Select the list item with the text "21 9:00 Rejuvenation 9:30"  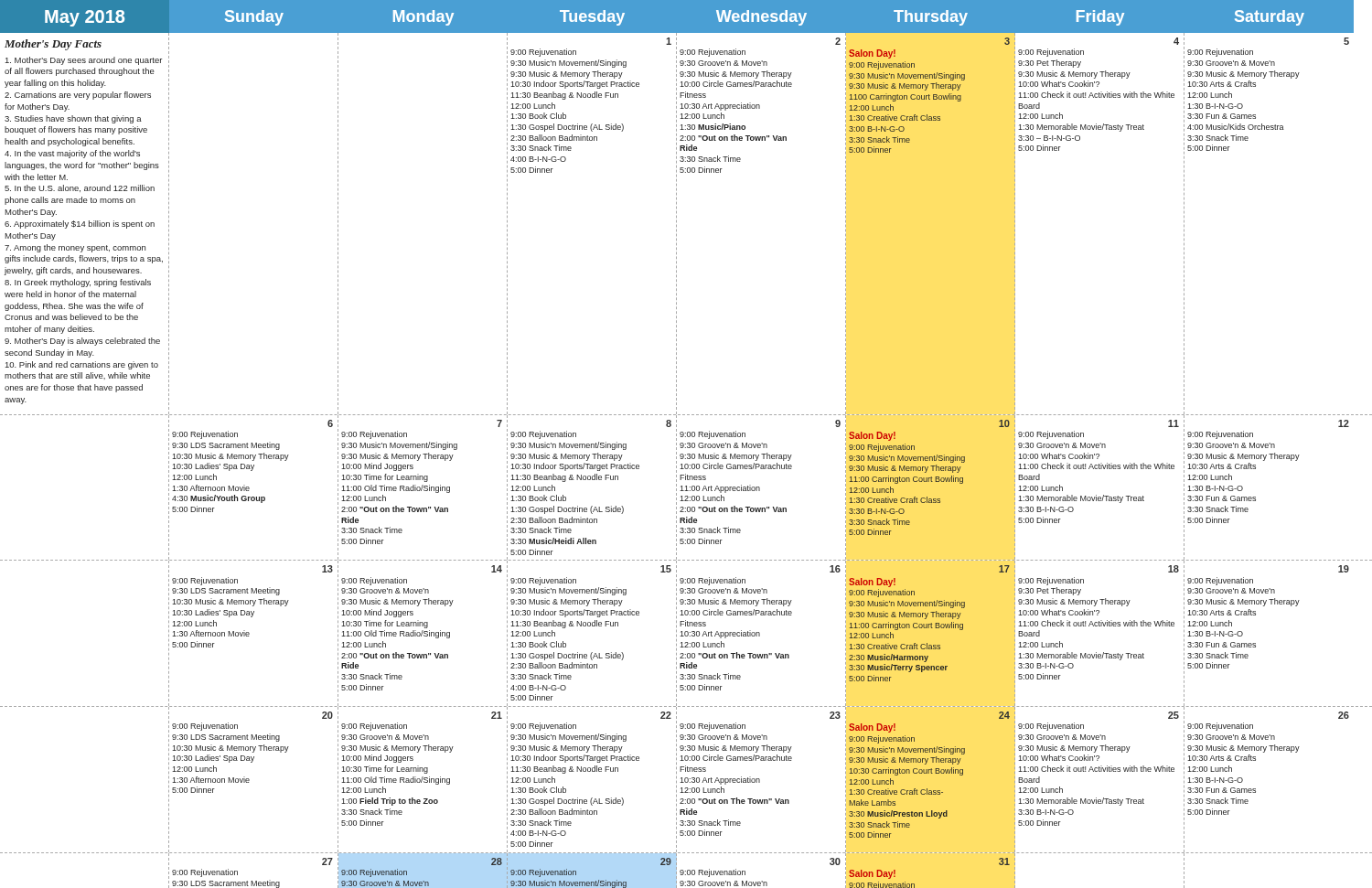click(423, 769)
